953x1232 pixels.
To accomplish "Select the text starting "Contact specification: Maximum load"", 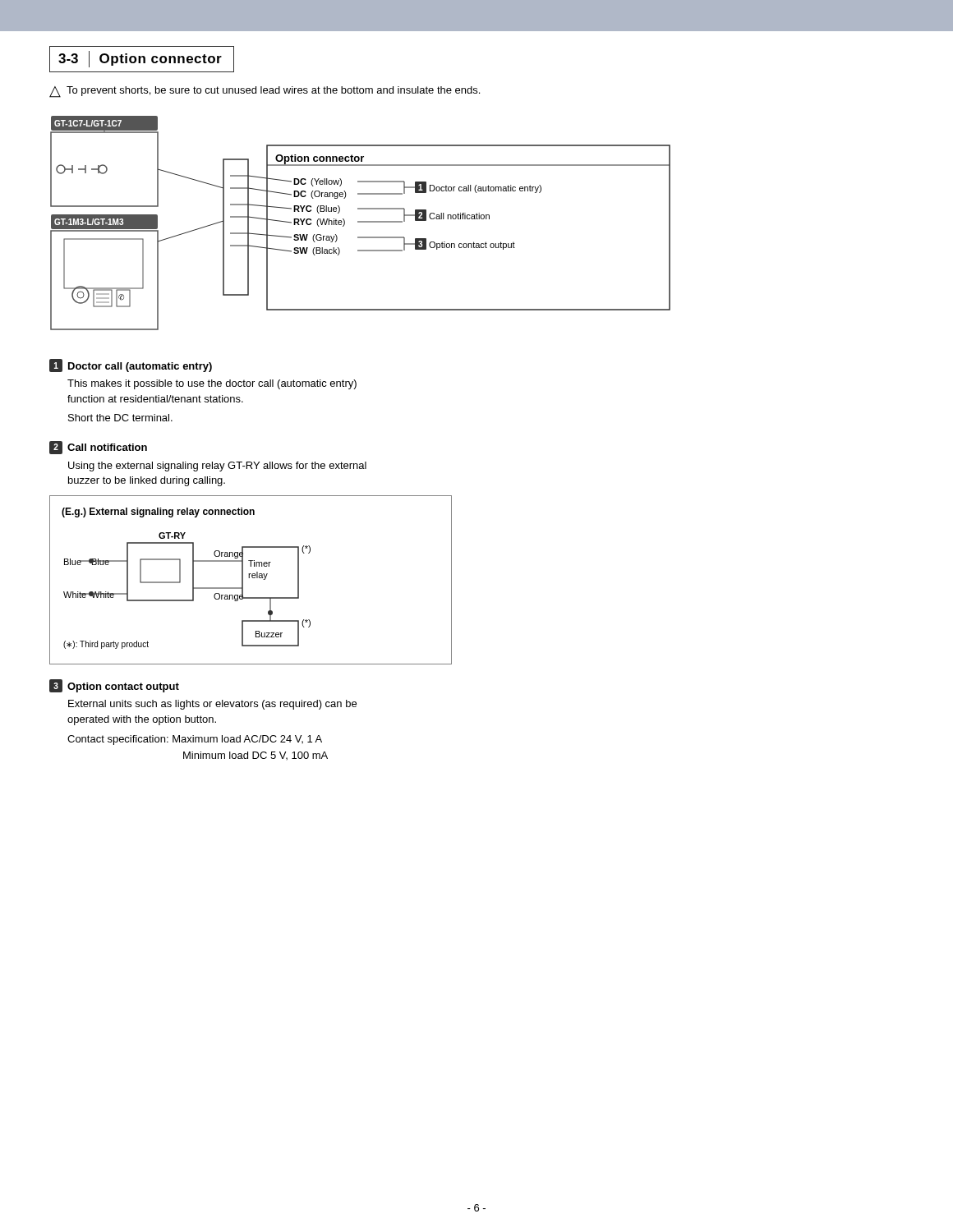I will coord(198,747).
